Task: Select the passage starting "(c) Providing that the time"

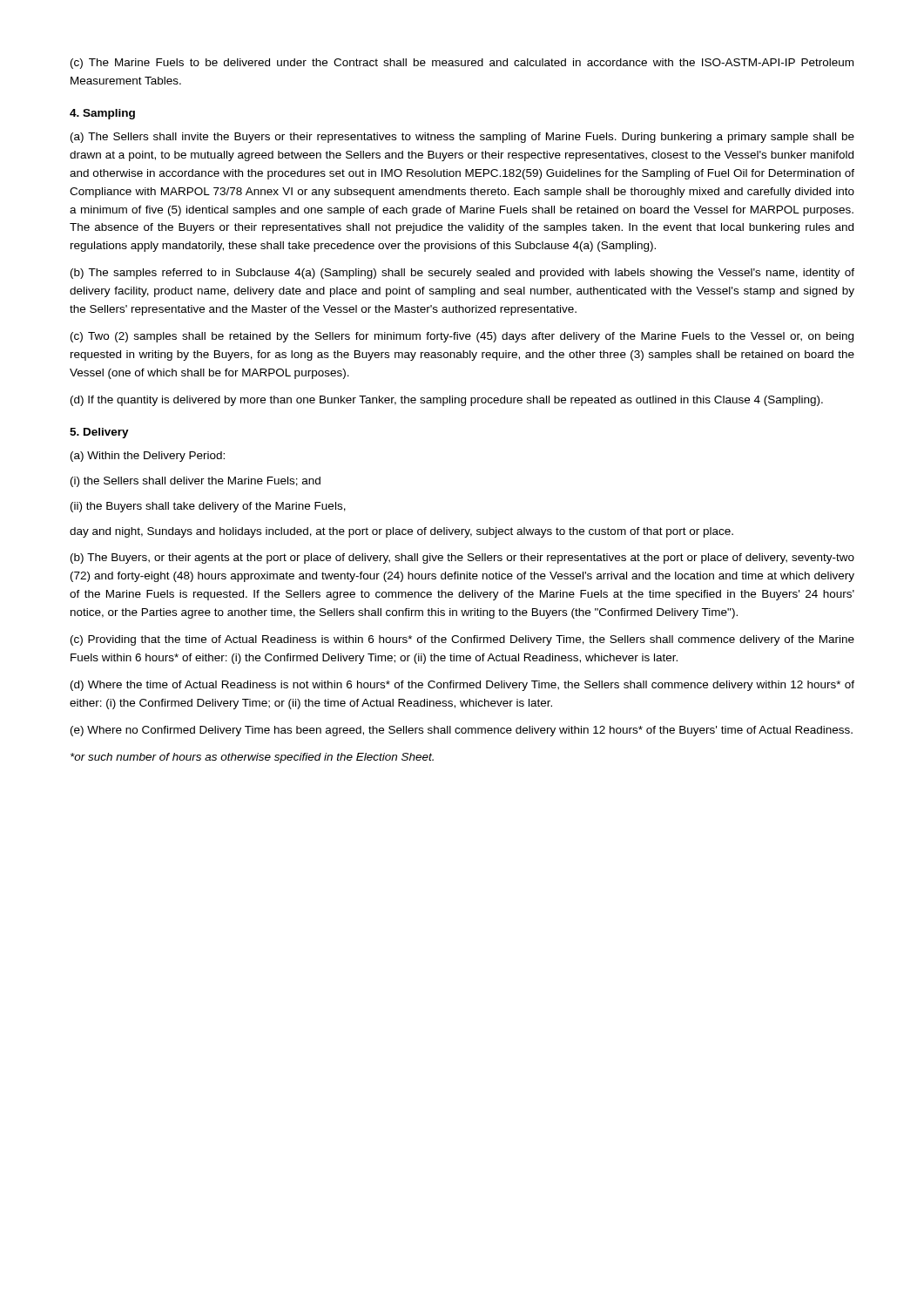Action: click(462, 648)
